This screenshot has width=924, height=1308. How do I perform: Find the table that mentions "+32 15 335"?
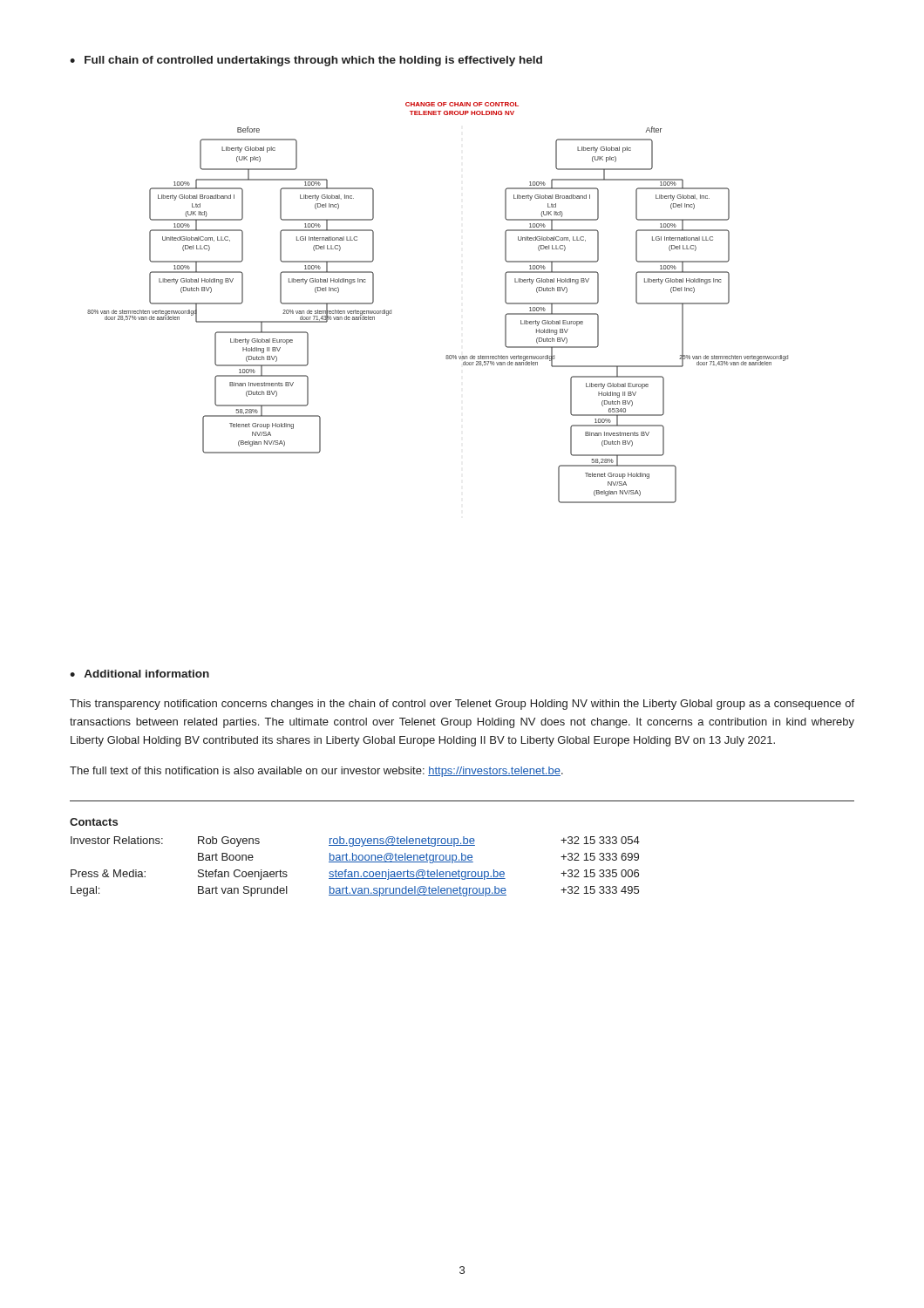[x=462, y=857]
